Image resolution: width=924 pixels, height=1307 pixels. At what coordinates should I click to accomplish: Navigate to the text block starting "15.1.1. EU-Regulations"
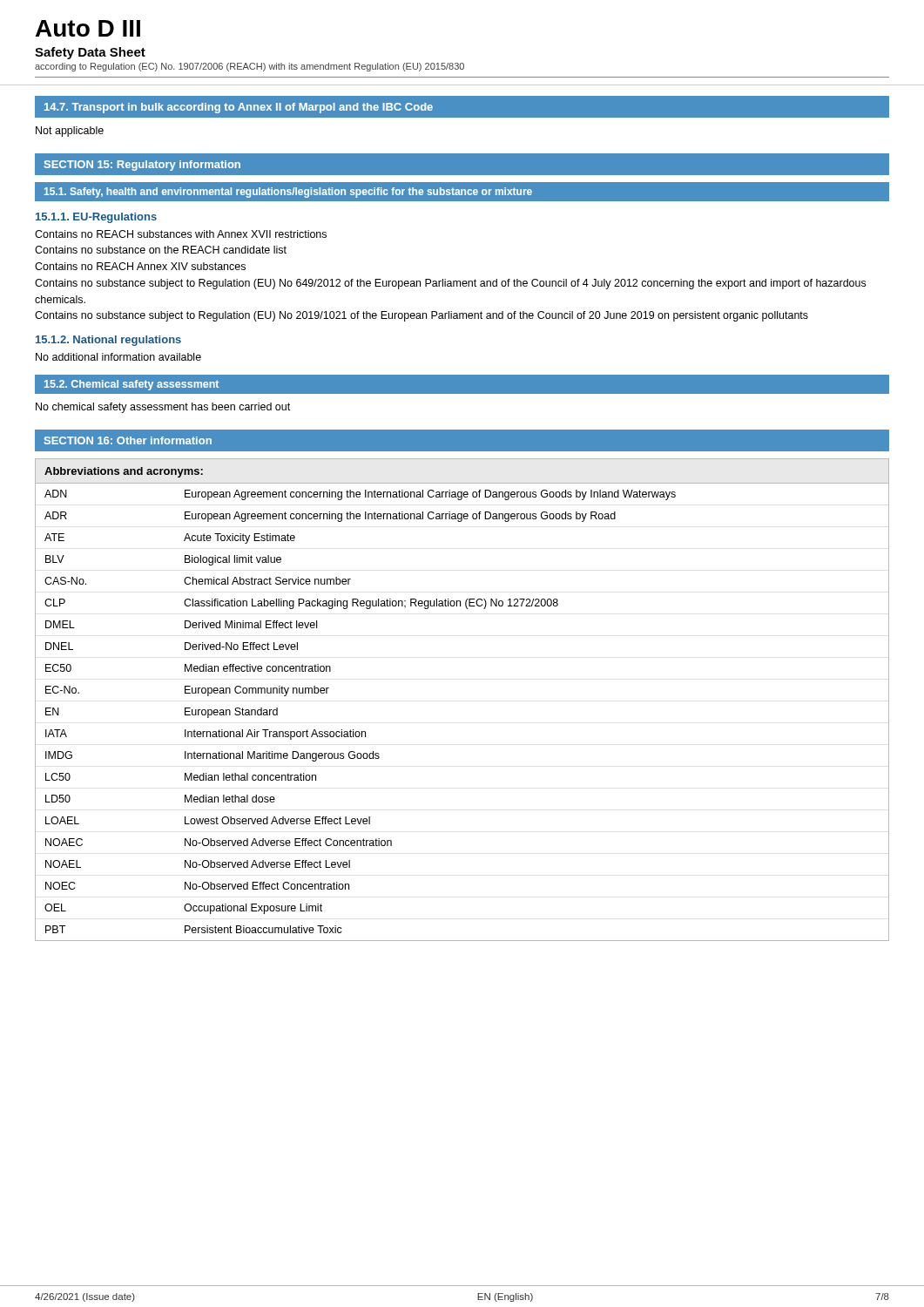(x=96, y=216)
